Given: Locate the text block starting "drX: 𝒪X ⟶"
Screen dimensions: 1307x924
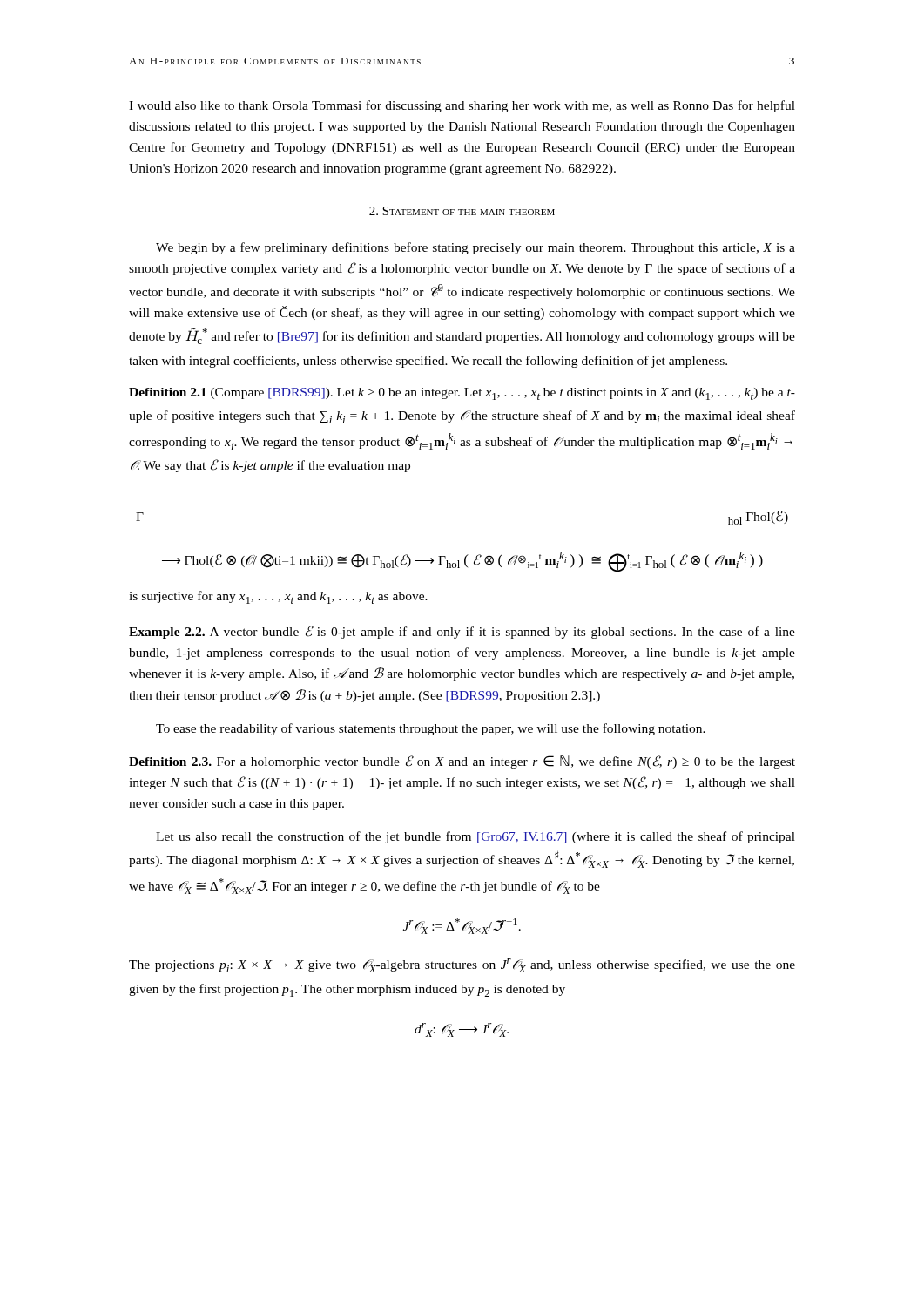Looking at the screenshot, I should pyautogui.click(x=462, y=1028).
